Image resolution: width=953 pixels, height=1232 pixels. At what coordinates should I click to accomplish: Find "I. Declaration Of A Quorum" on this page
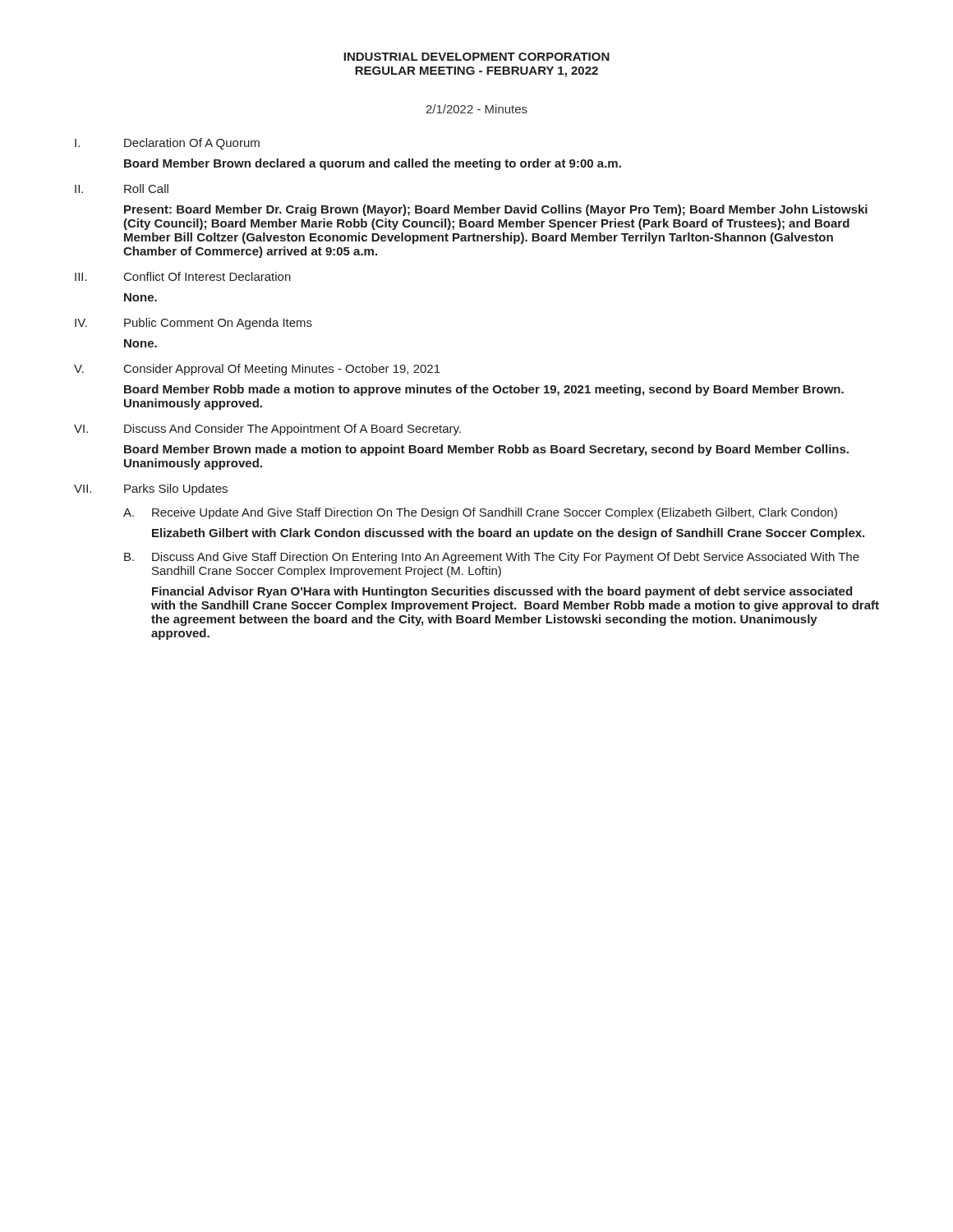(x=167, y=144)
